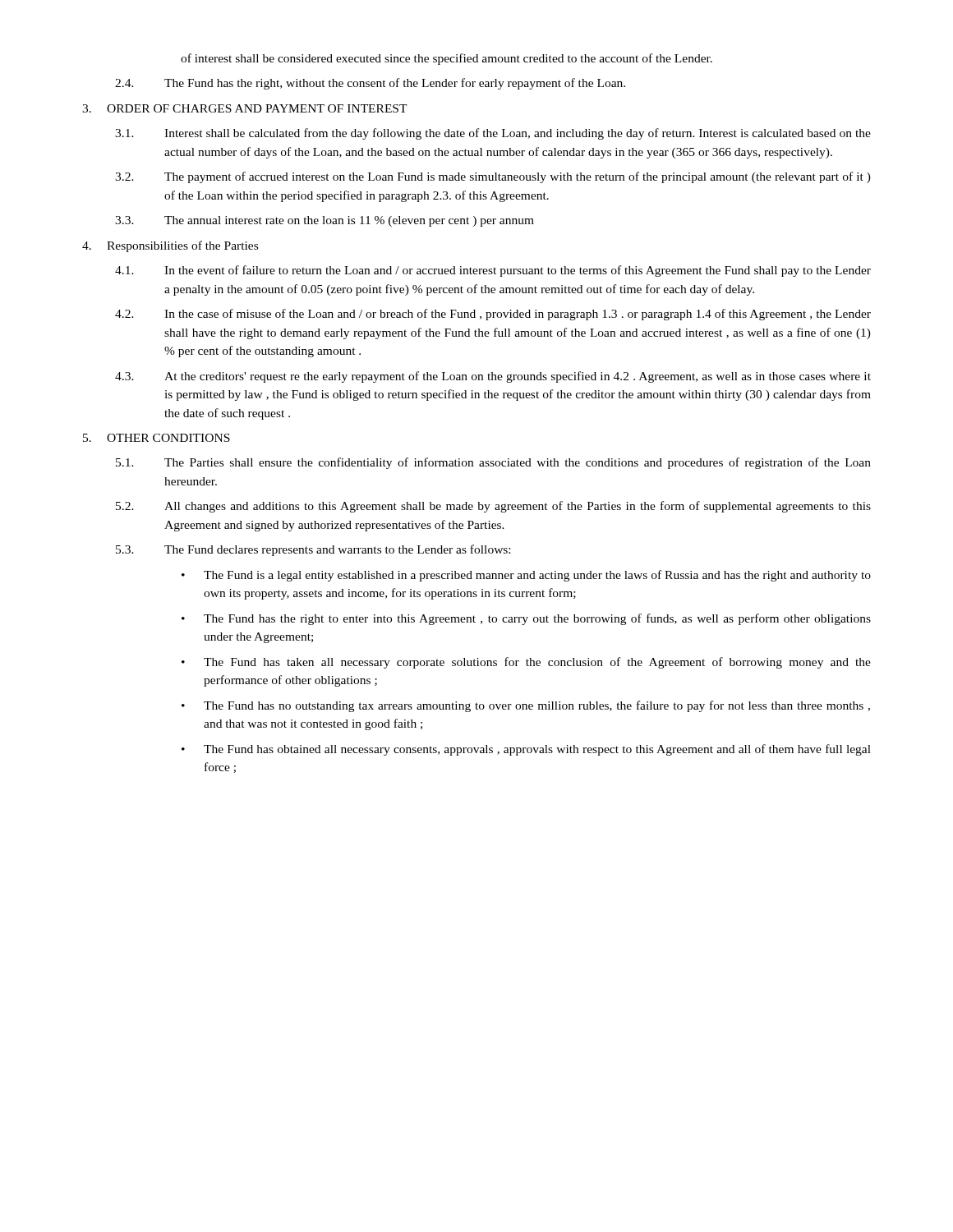Viewport: 953px width, 1232px height.
Task: Navigate to the region starting "3.1. Interest shall be calculated from"
Action: tap(493, 143)
